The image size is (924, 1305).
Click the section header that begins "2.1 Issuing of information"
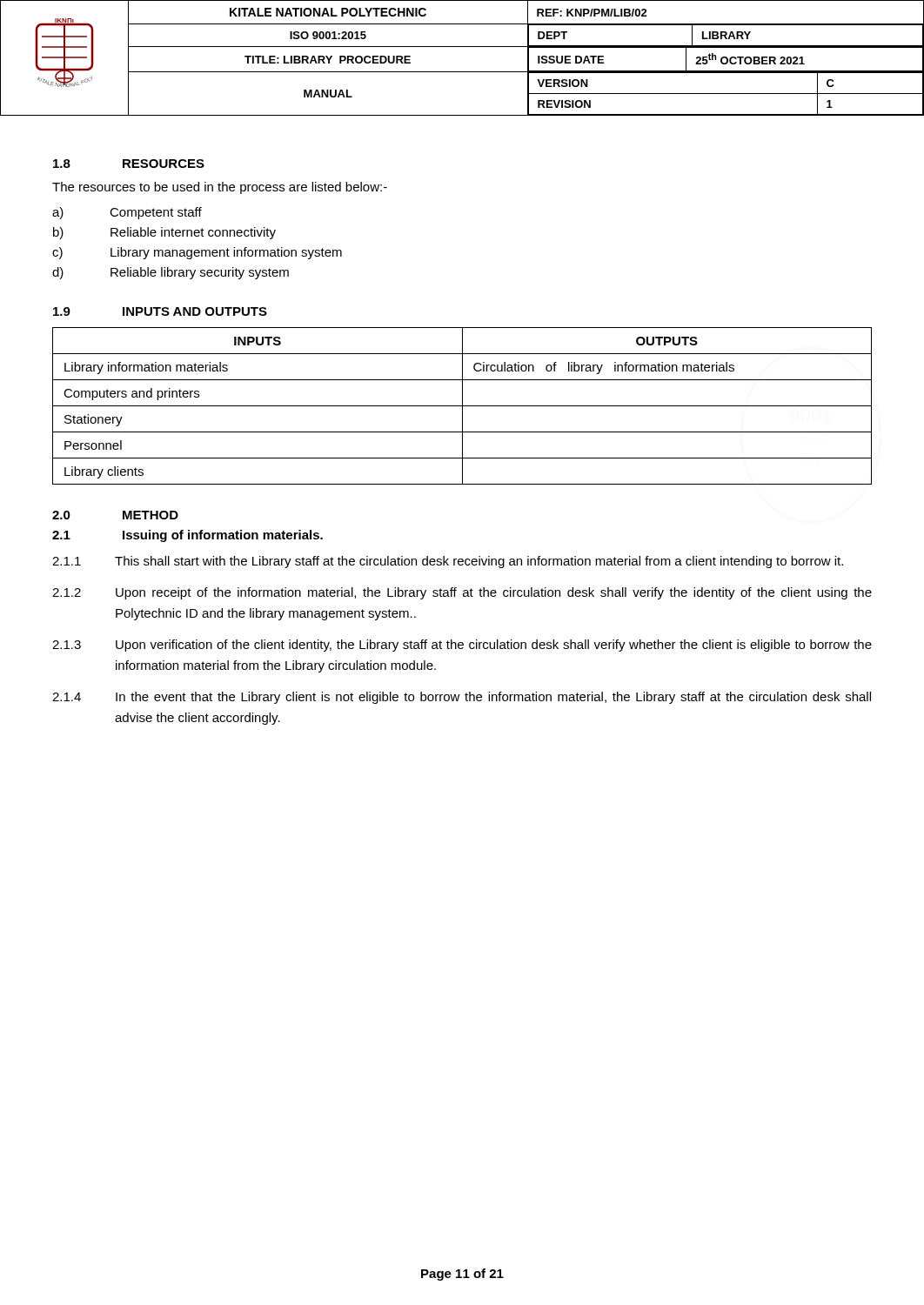(x=188, y=534)
